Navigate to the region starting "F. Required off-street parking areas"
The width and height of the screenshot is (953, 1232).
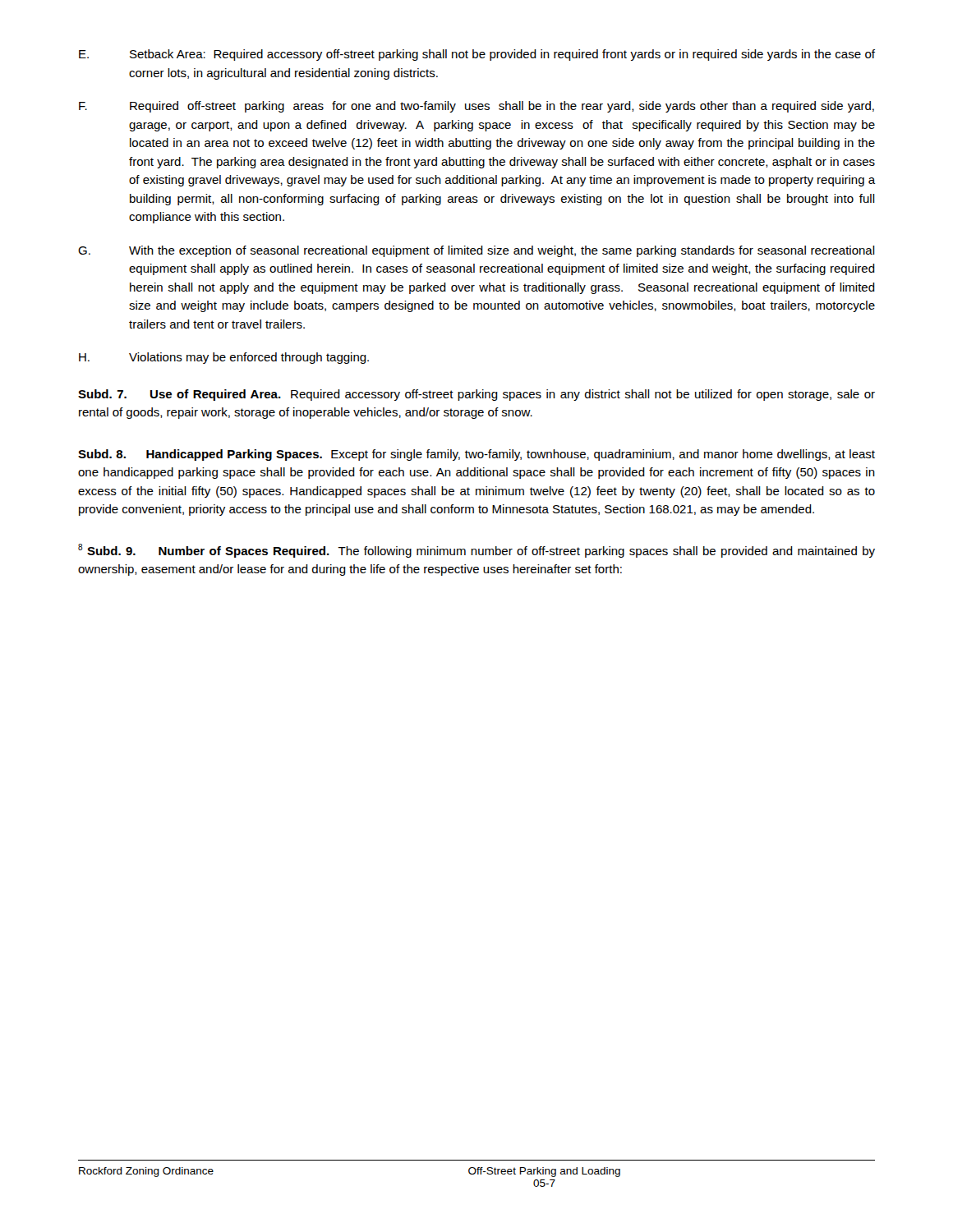pyautogui.click(x=476, y=162)
